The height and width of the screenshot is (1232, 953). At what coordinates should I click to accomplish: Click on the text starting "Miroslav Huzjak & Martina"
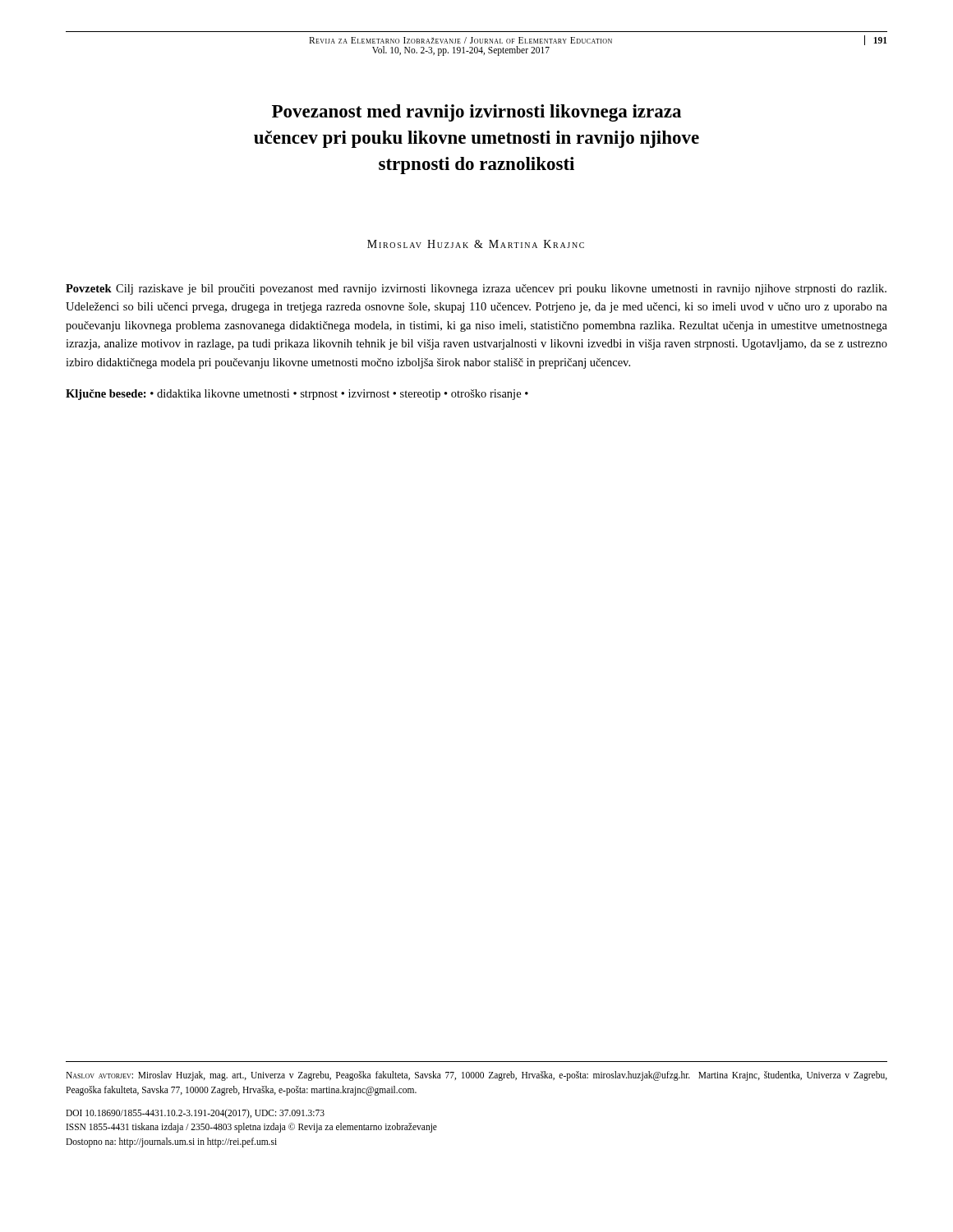click(476, 244)
